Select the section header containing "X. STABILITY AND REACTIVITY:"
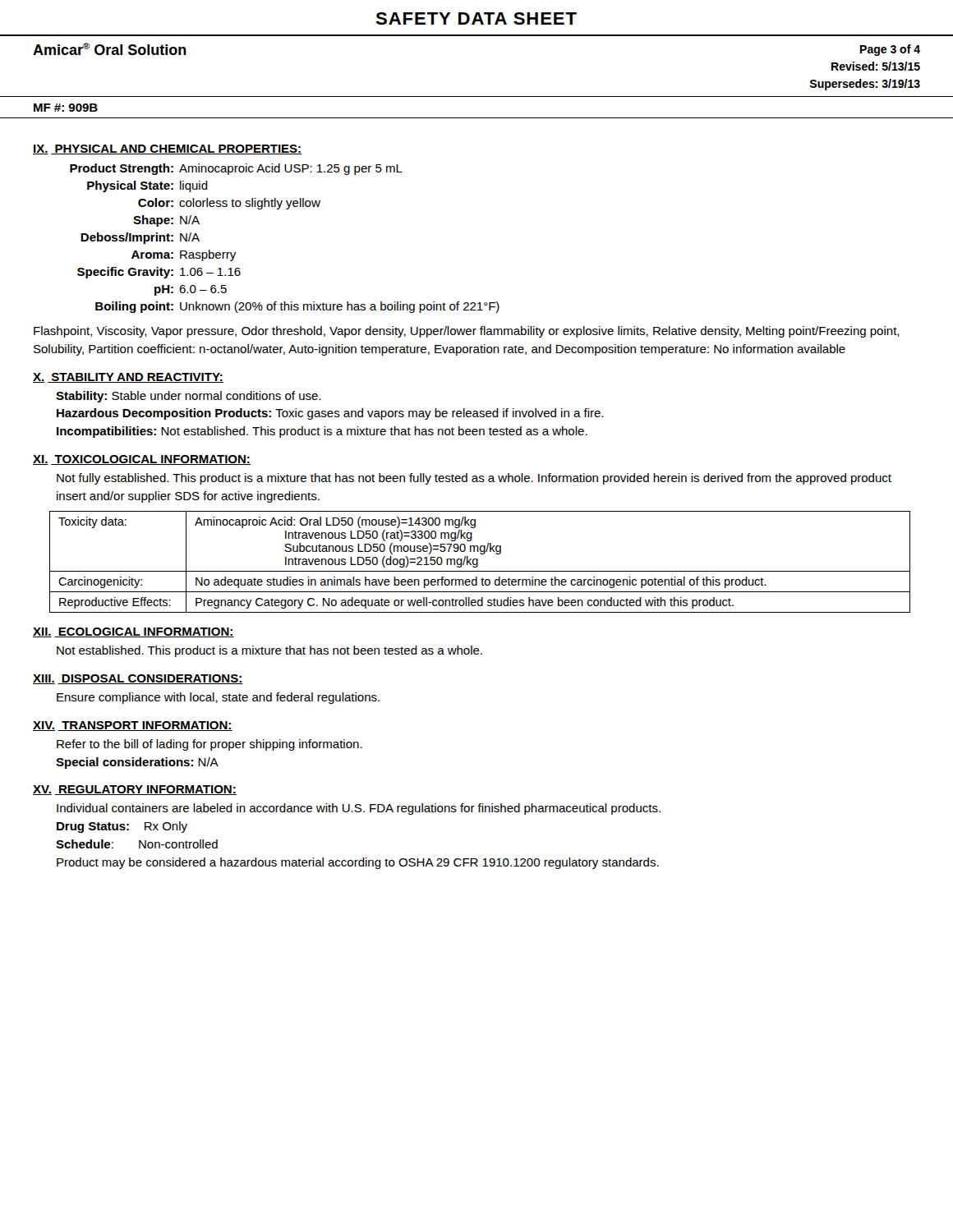953x1232 pixels. coord(128,376)
